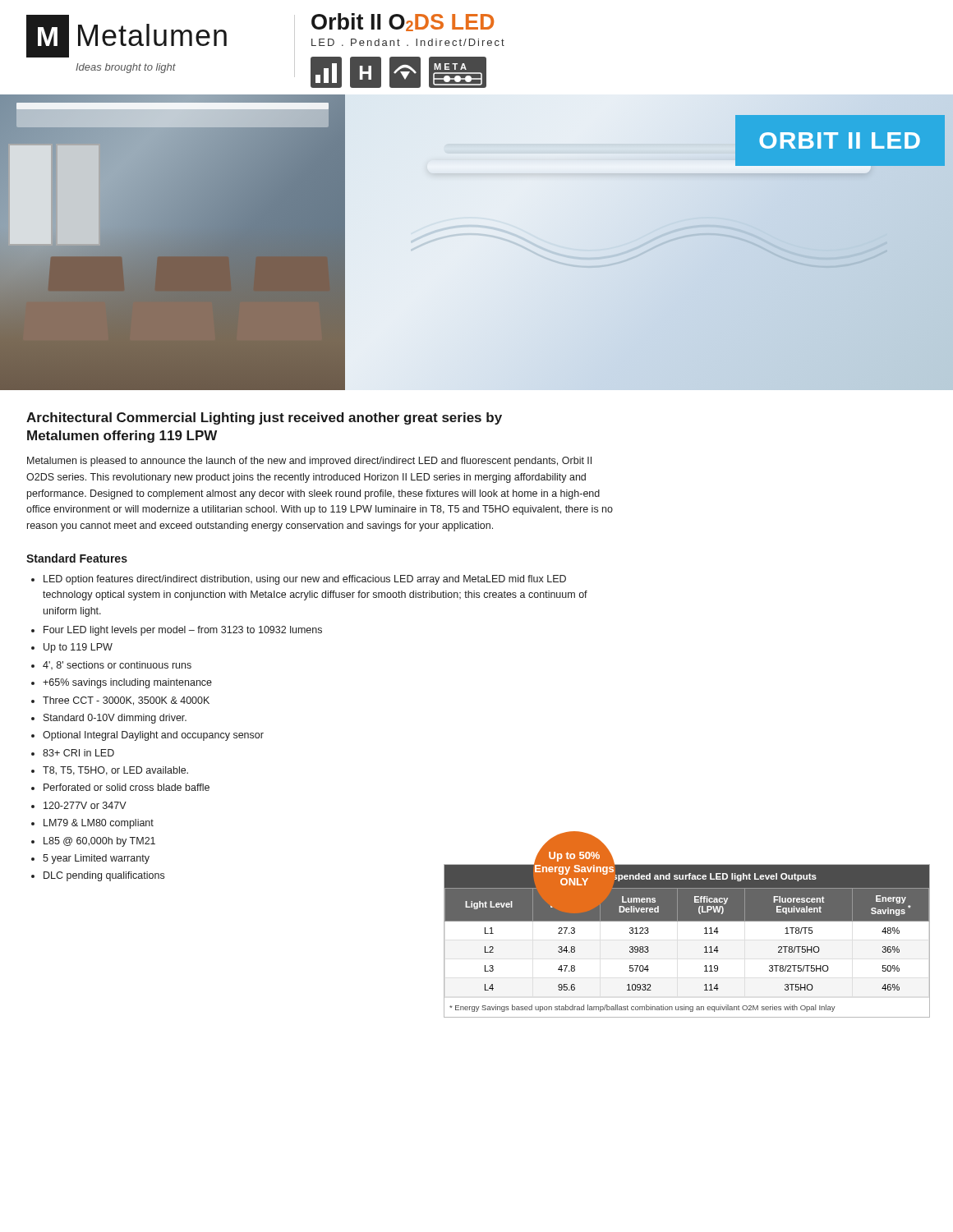Click on the list item that reads "120-277V or 347V"
This screenshot has width=953, height=1232.
[x=84, y=806]
